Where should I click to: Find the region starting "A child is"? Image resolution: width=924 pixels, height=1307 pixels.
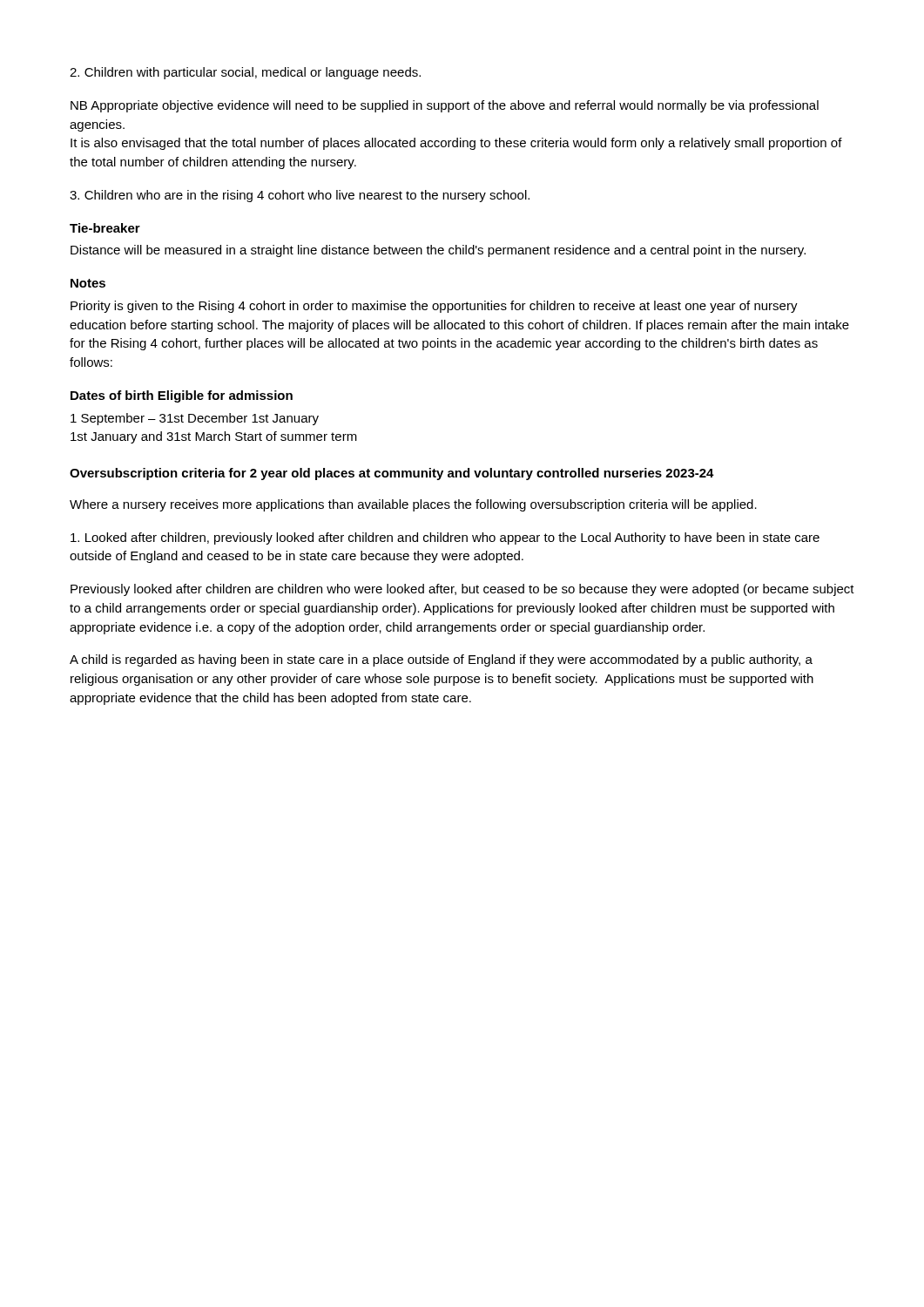pyautogui.click(x=442, y=678)
